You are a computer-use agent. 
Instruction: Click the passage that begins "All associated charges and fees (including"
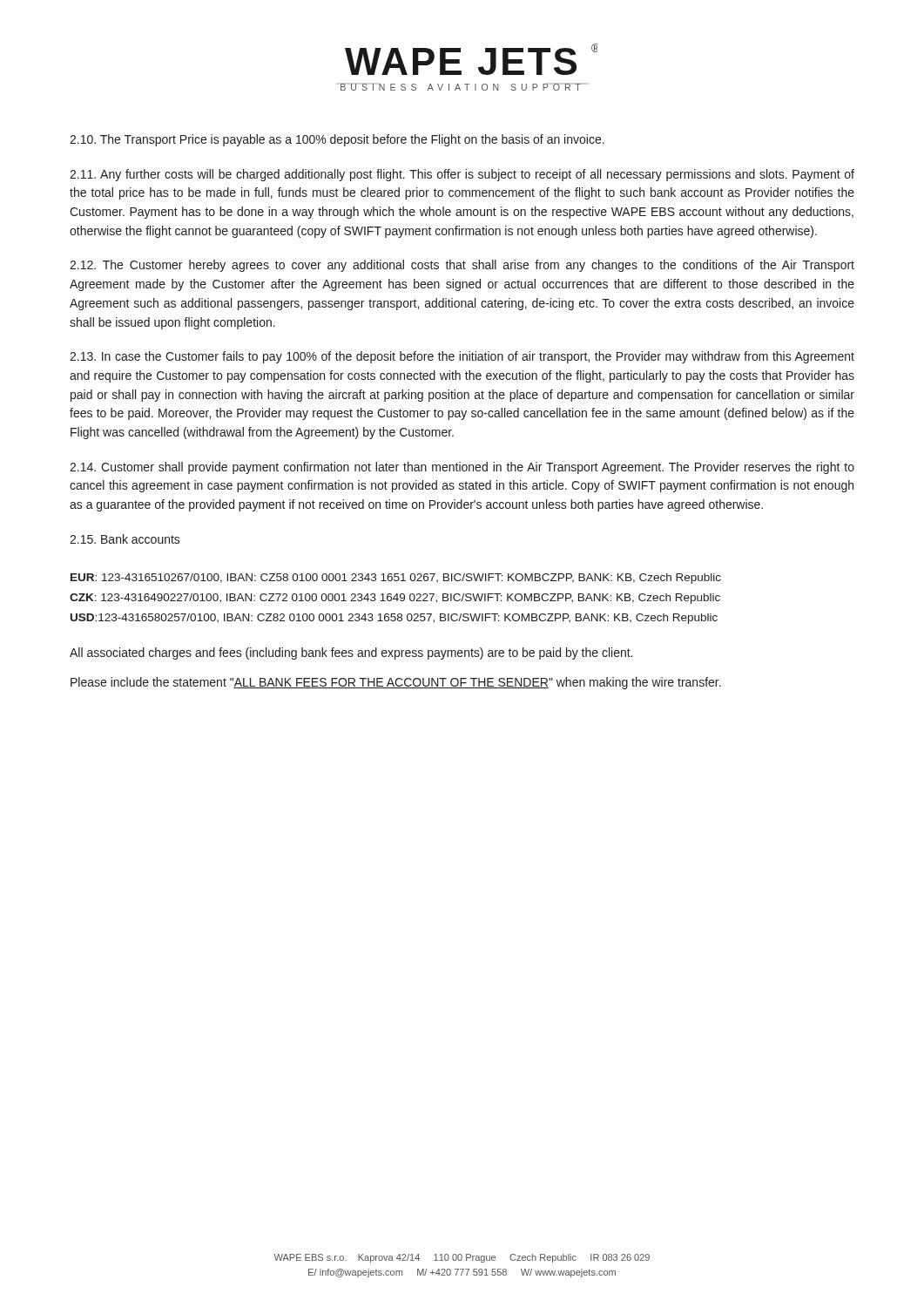coord(352,653)
